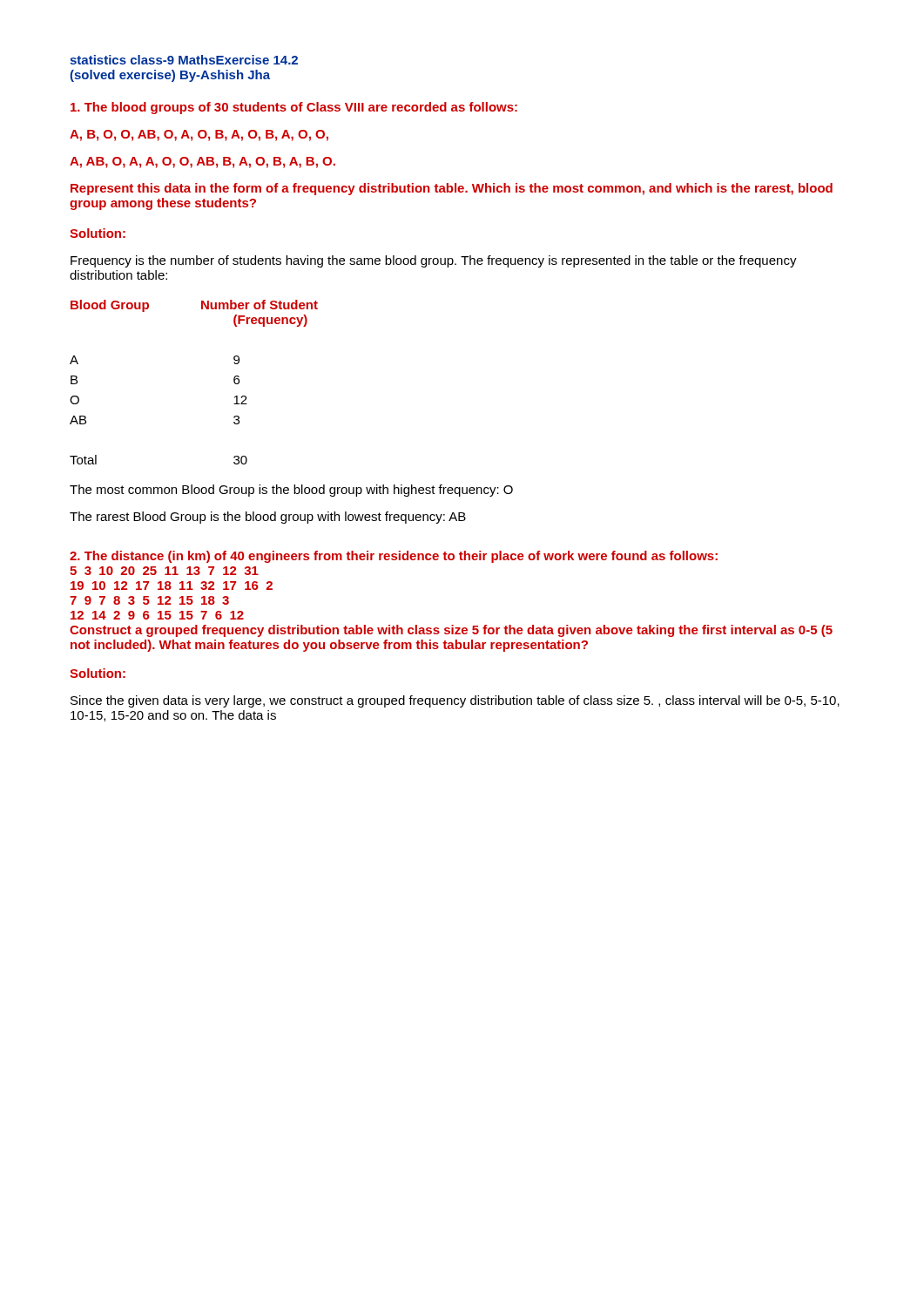The width and height of the screenshot is (924, 1307).
Task: Select the passage starting "Represent this data in the form of"
Action: pos(451,195)
